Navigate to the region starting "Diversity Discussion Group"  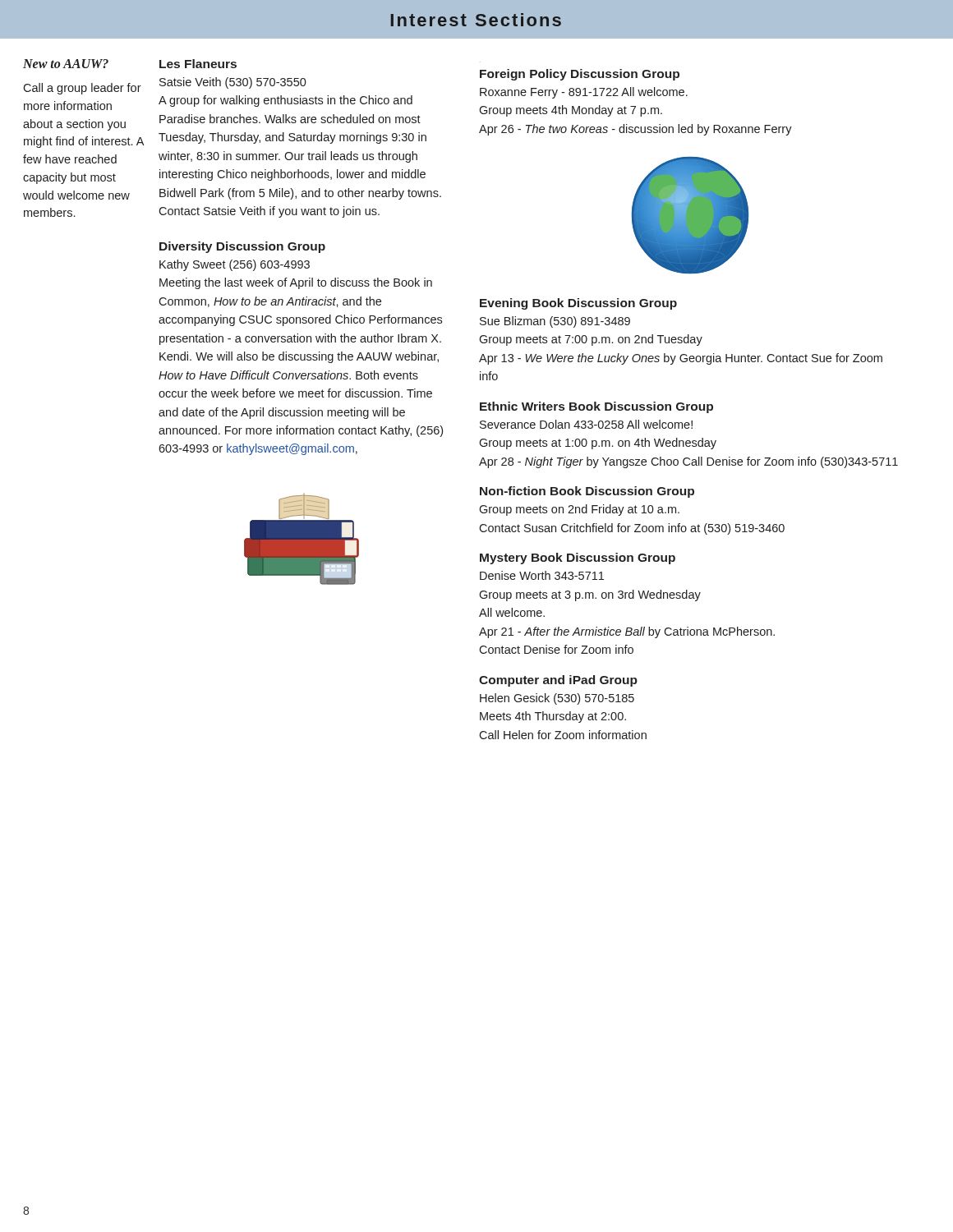coord(242,246)
